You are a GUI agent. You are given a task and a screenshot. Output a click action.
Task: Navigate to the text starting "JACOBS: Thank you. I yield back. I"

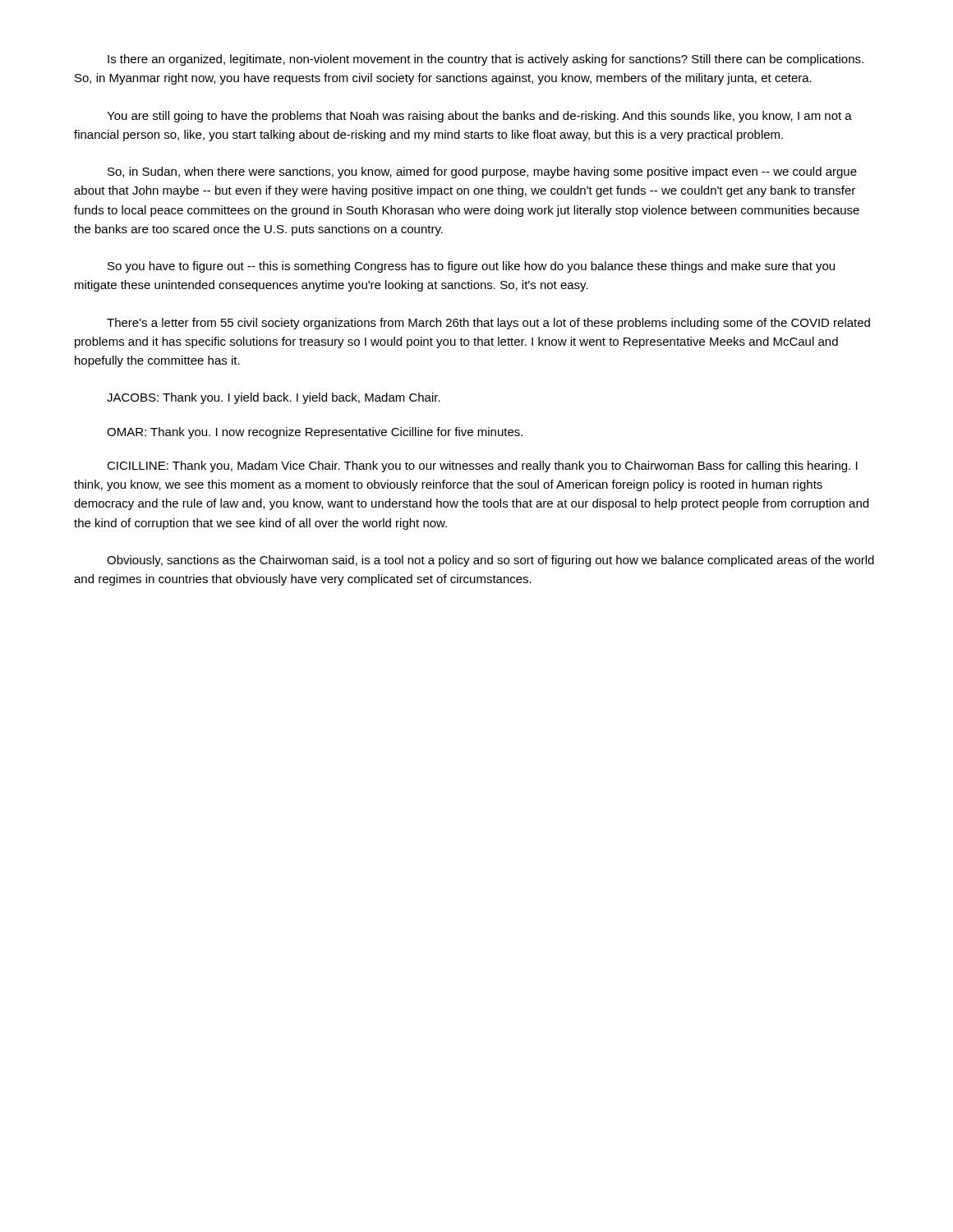point(274,397)
